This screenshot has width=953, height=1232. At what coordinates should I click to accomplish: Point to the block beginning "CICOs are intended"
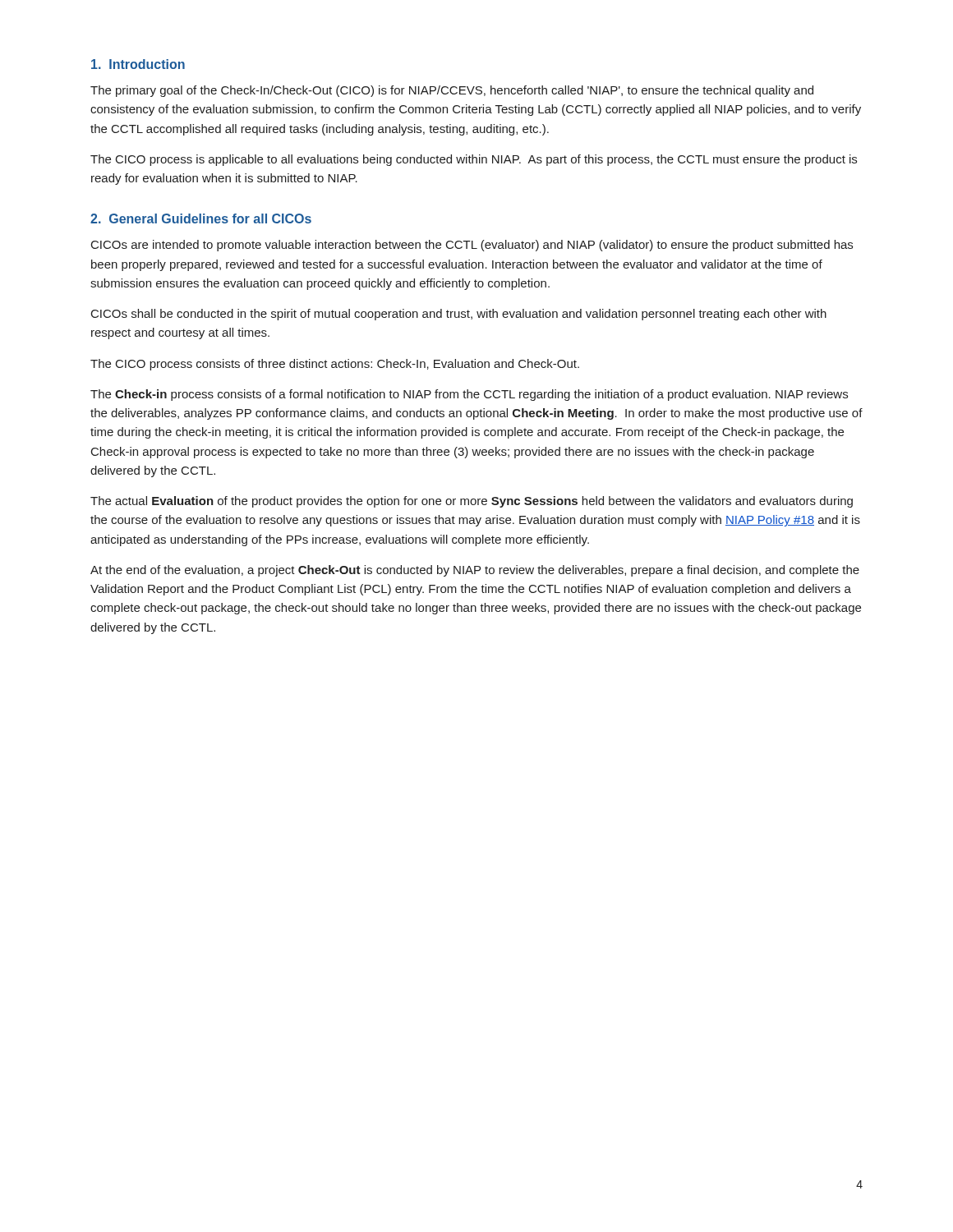(x=472, y=264)
